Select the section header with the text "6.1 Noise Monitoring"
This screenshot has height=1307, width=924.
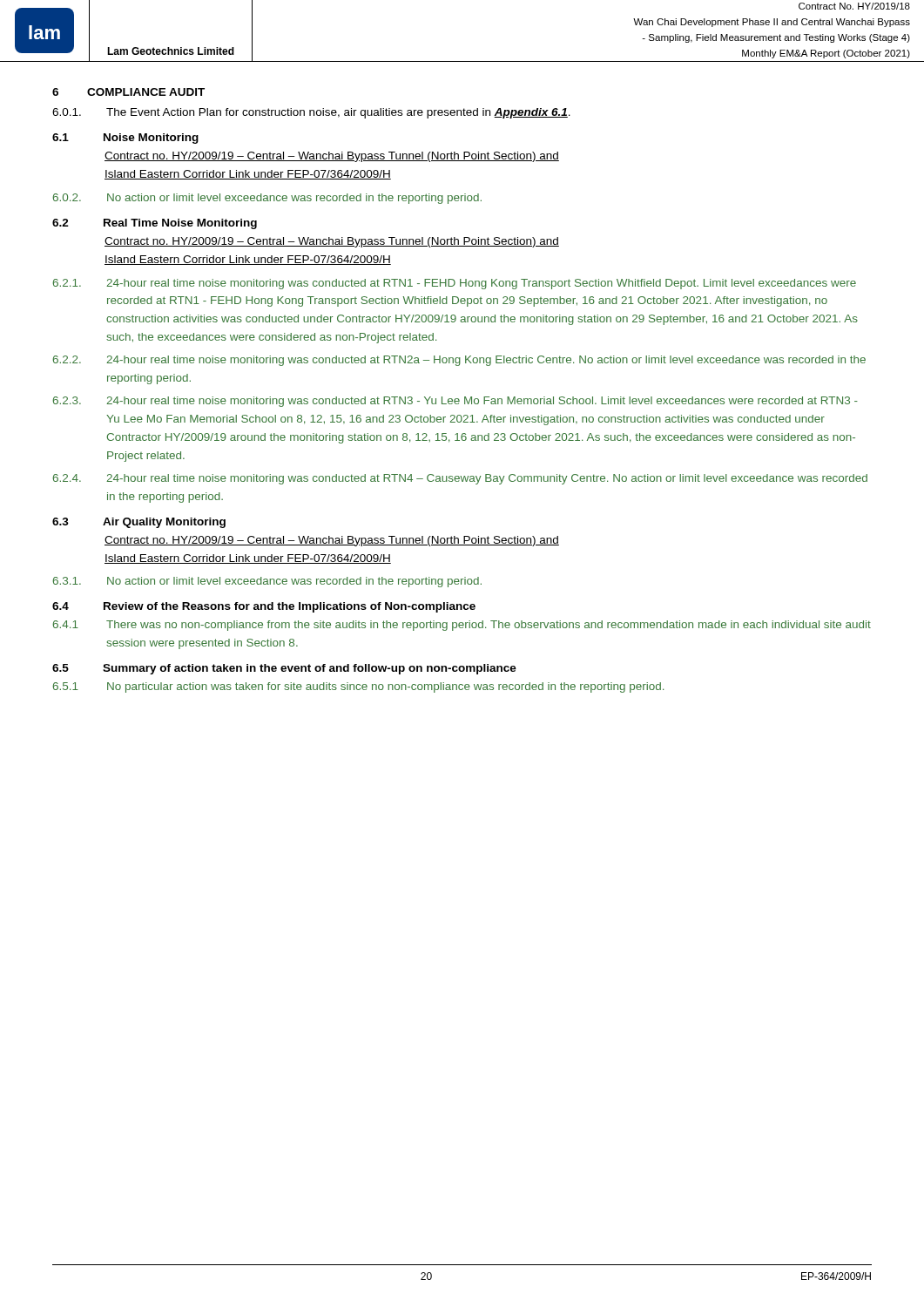coord(126,137)
